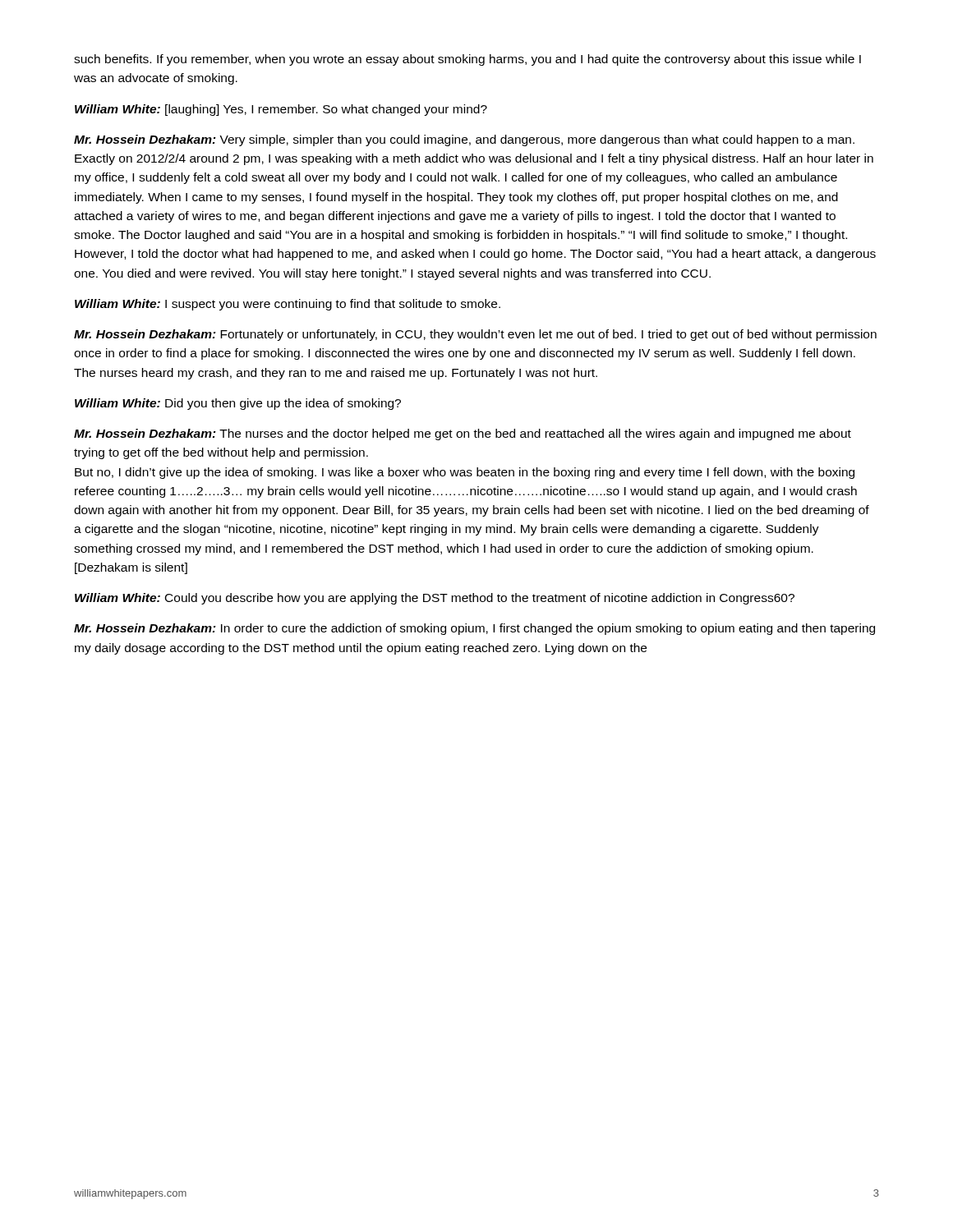
Task: Click on the text block that reads "Mr. Hossein Dezhakam: In order to cure"
Action: click(x=475, y=638)
